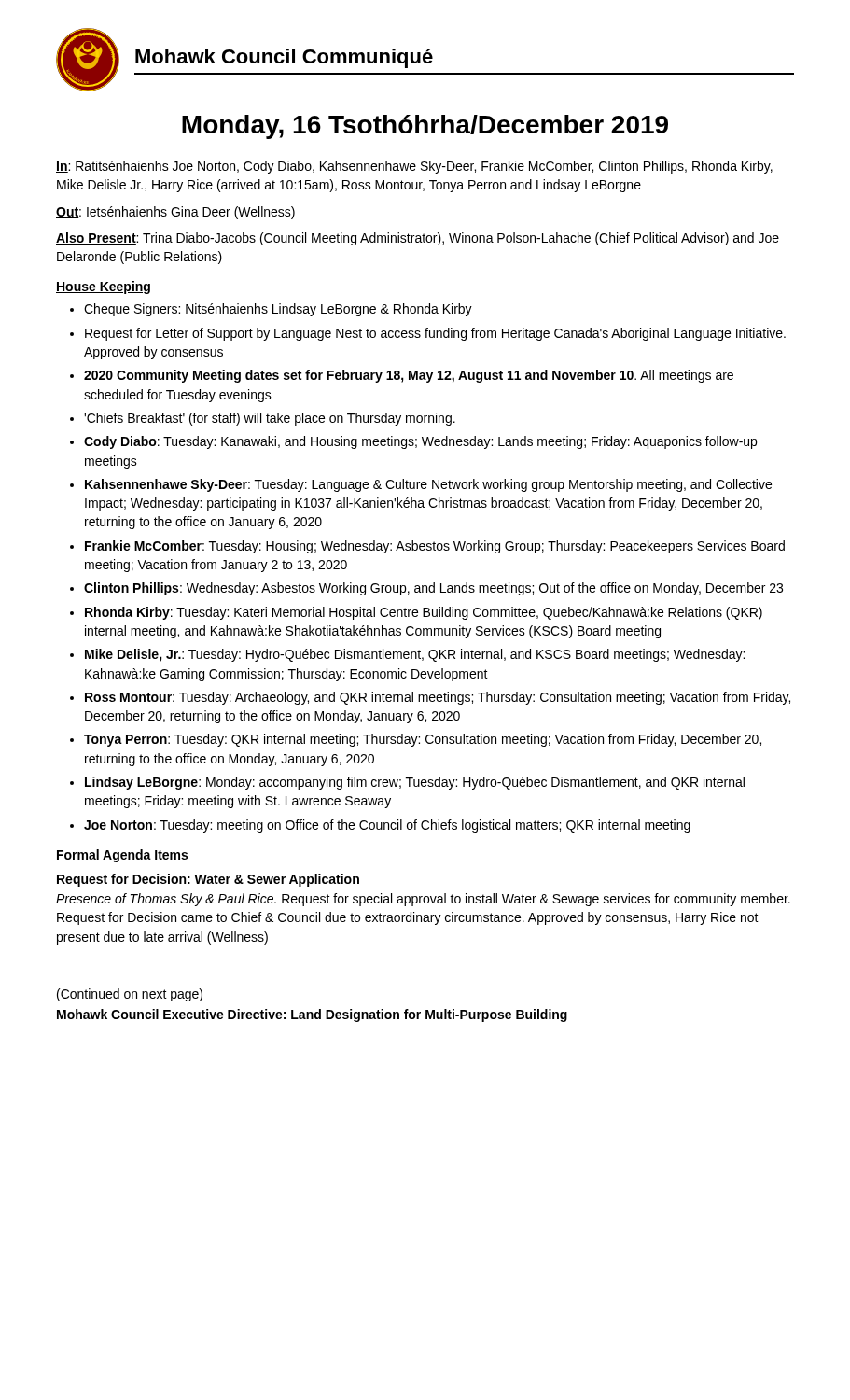Locate the list item that says "Joe Norton: Tuesday: meeting on Office of the"
The height and width of the screenshot is (1400, 850).
[x=439, y=825]
